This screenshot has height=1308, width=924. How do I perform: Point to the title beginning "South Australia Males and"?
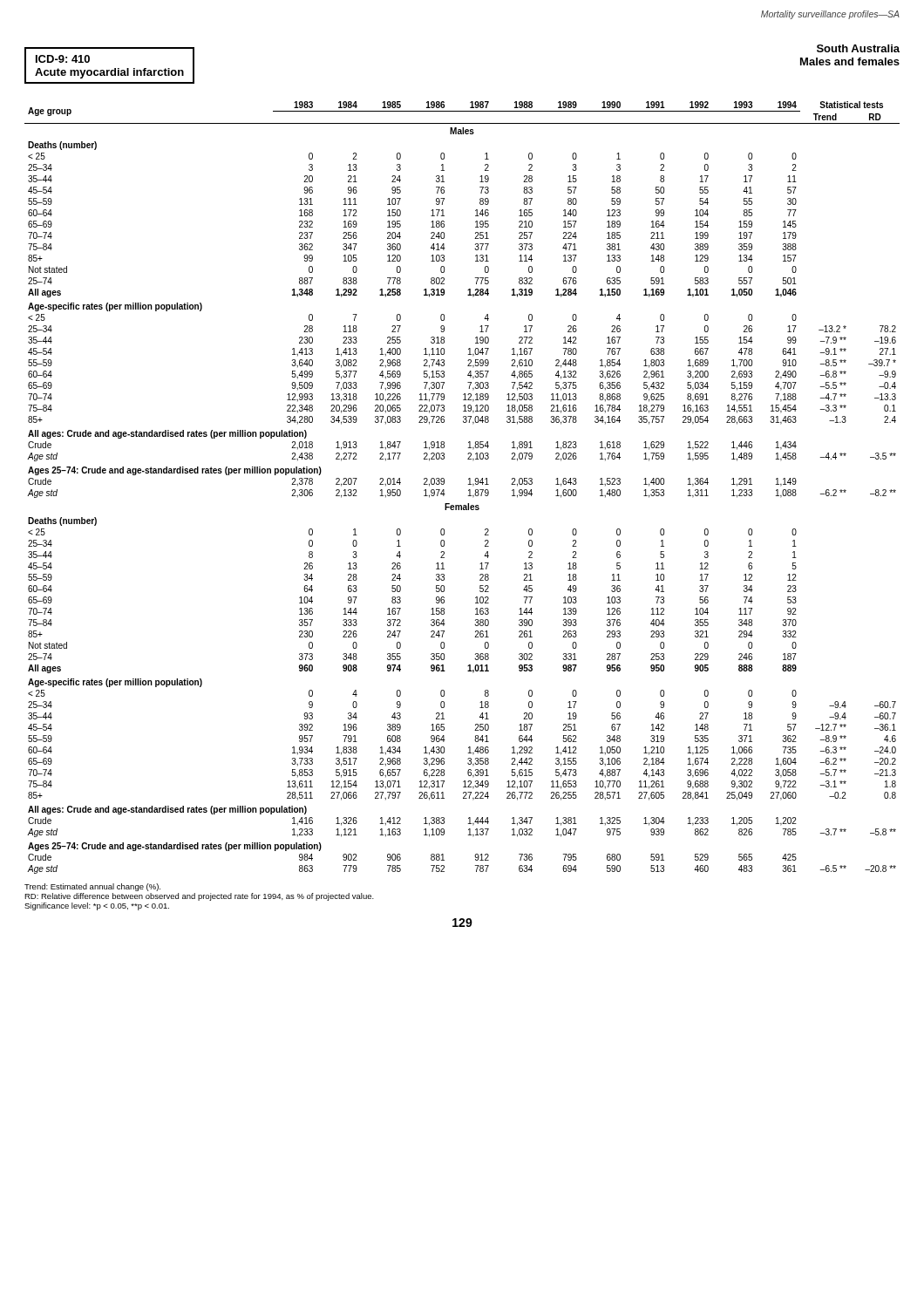pos(850,55)
